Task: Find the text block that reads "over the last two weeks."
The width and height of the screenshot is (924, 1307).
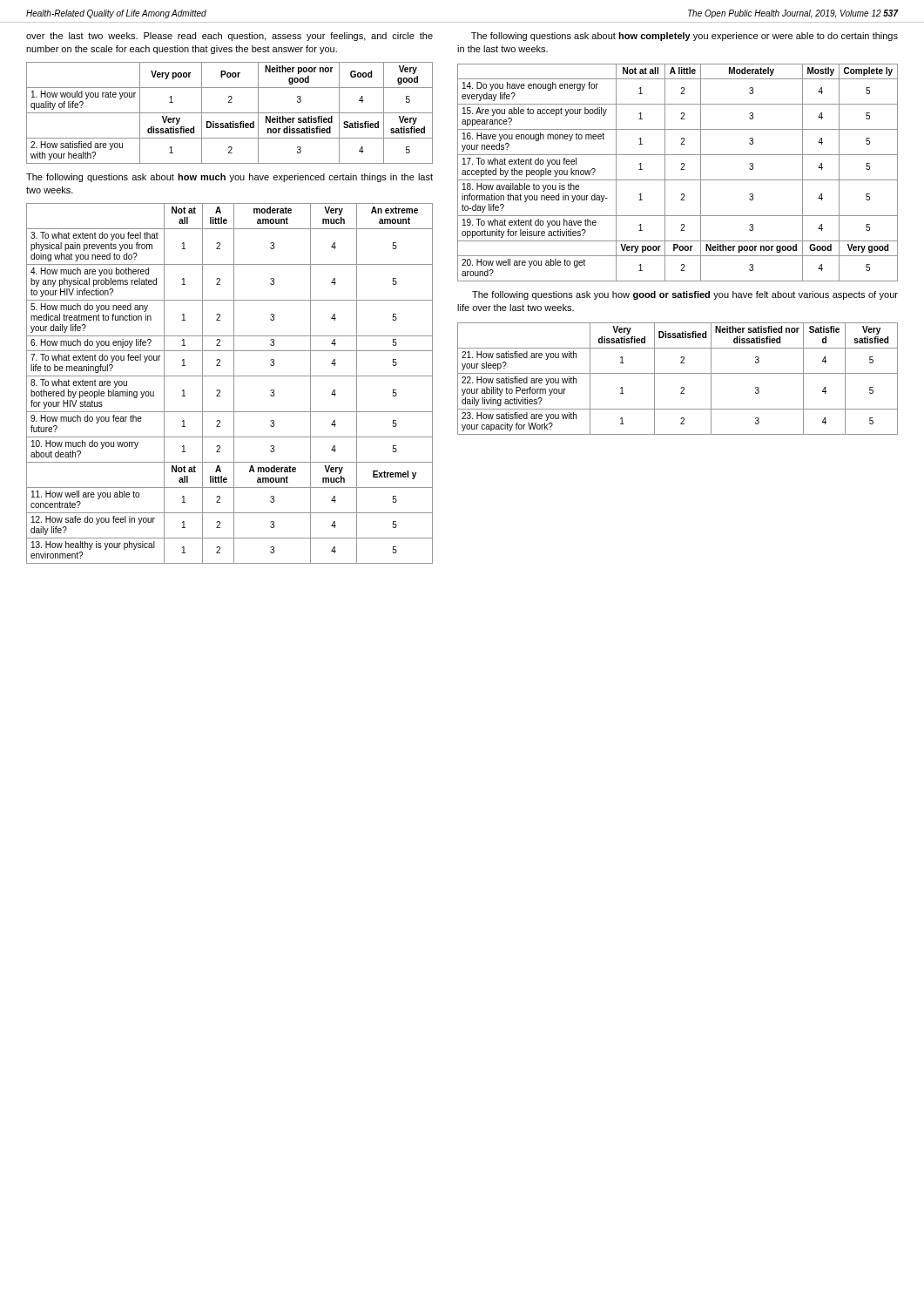Action: coord(230,42)
